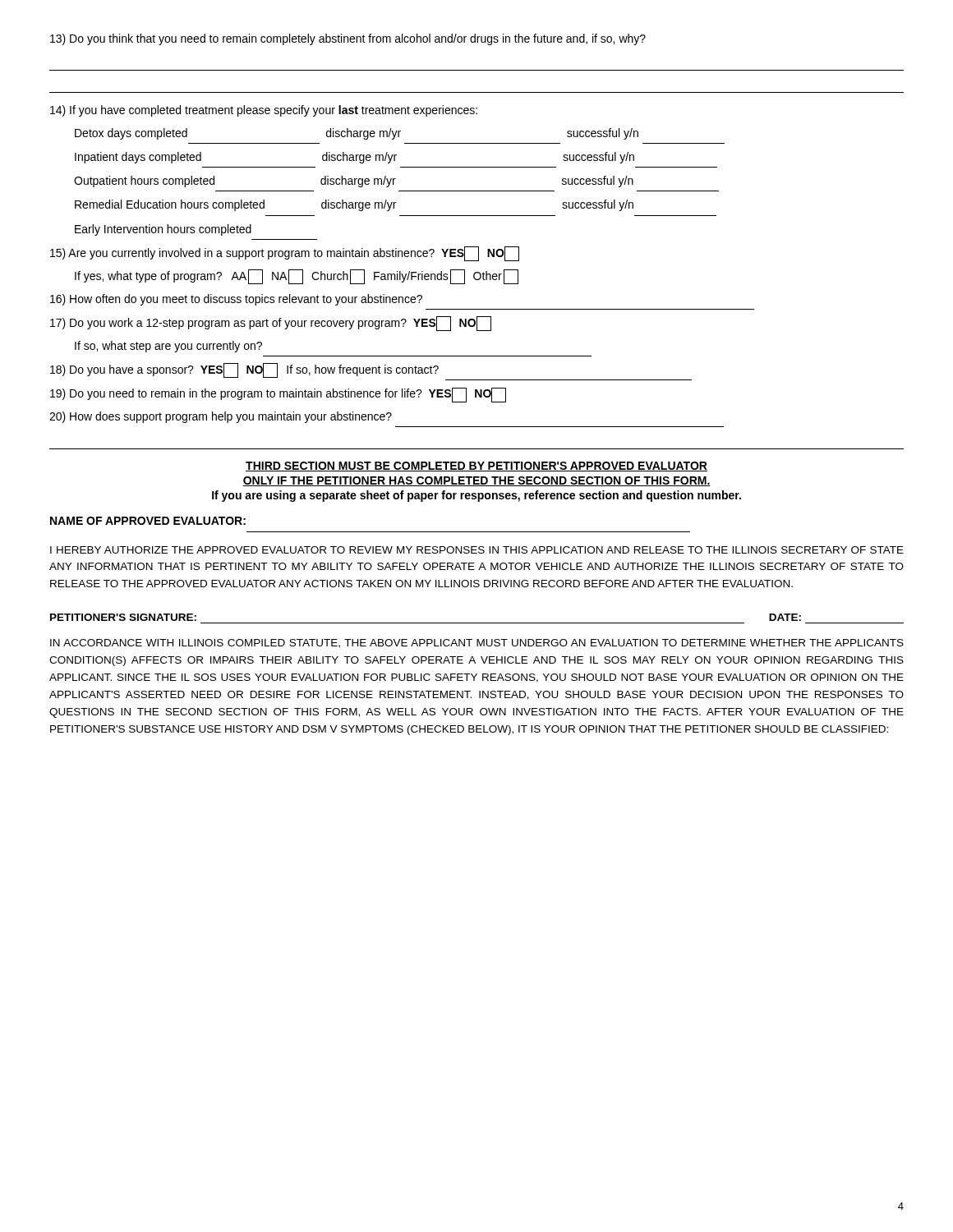
Task: Point to the block beginning "13) Do you think that you need to"
Action: [x=348, y=39]
